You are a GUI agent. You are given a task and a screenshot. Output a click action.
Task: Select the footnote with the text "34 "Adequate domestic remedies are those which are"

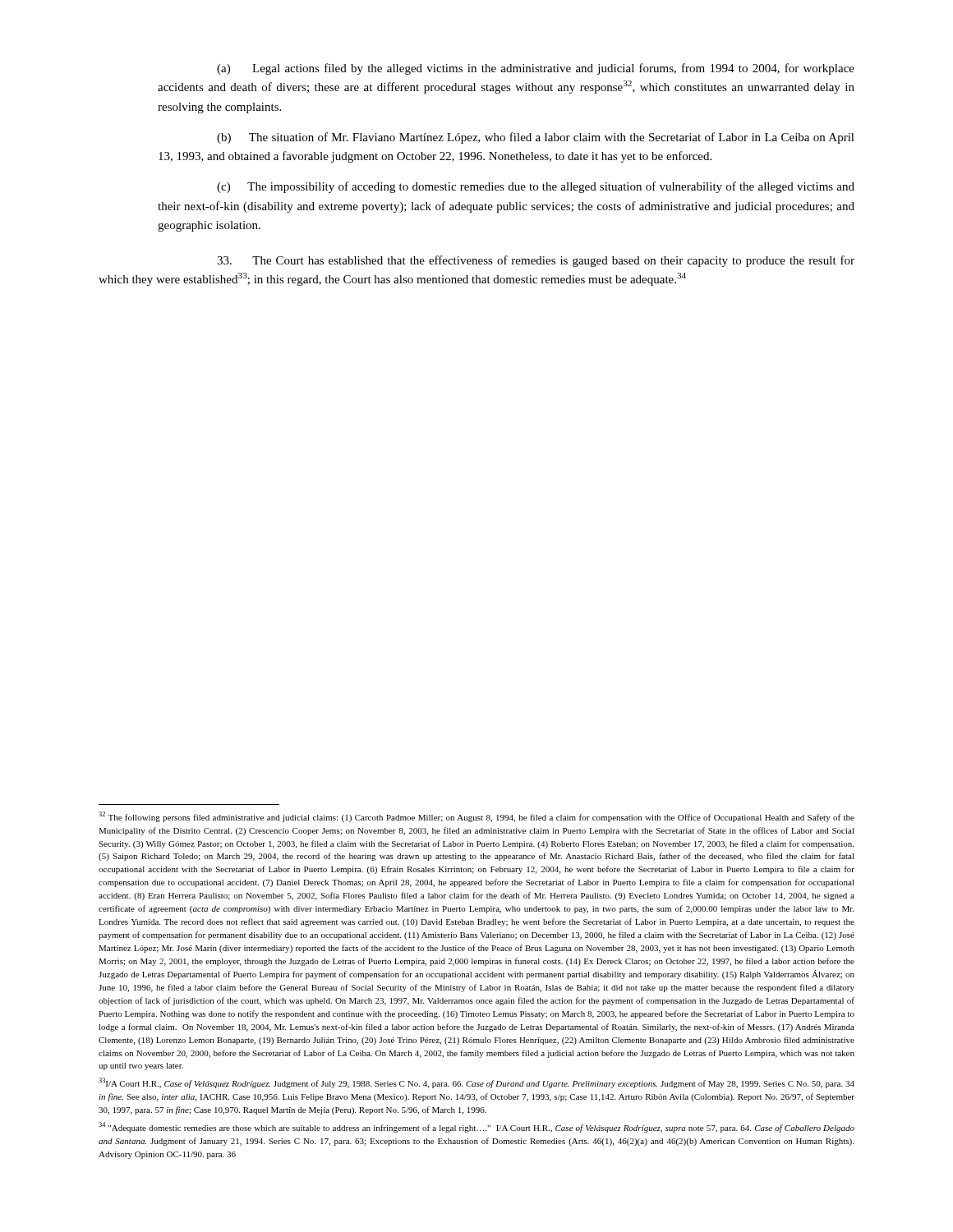[x=476, y=1141]
